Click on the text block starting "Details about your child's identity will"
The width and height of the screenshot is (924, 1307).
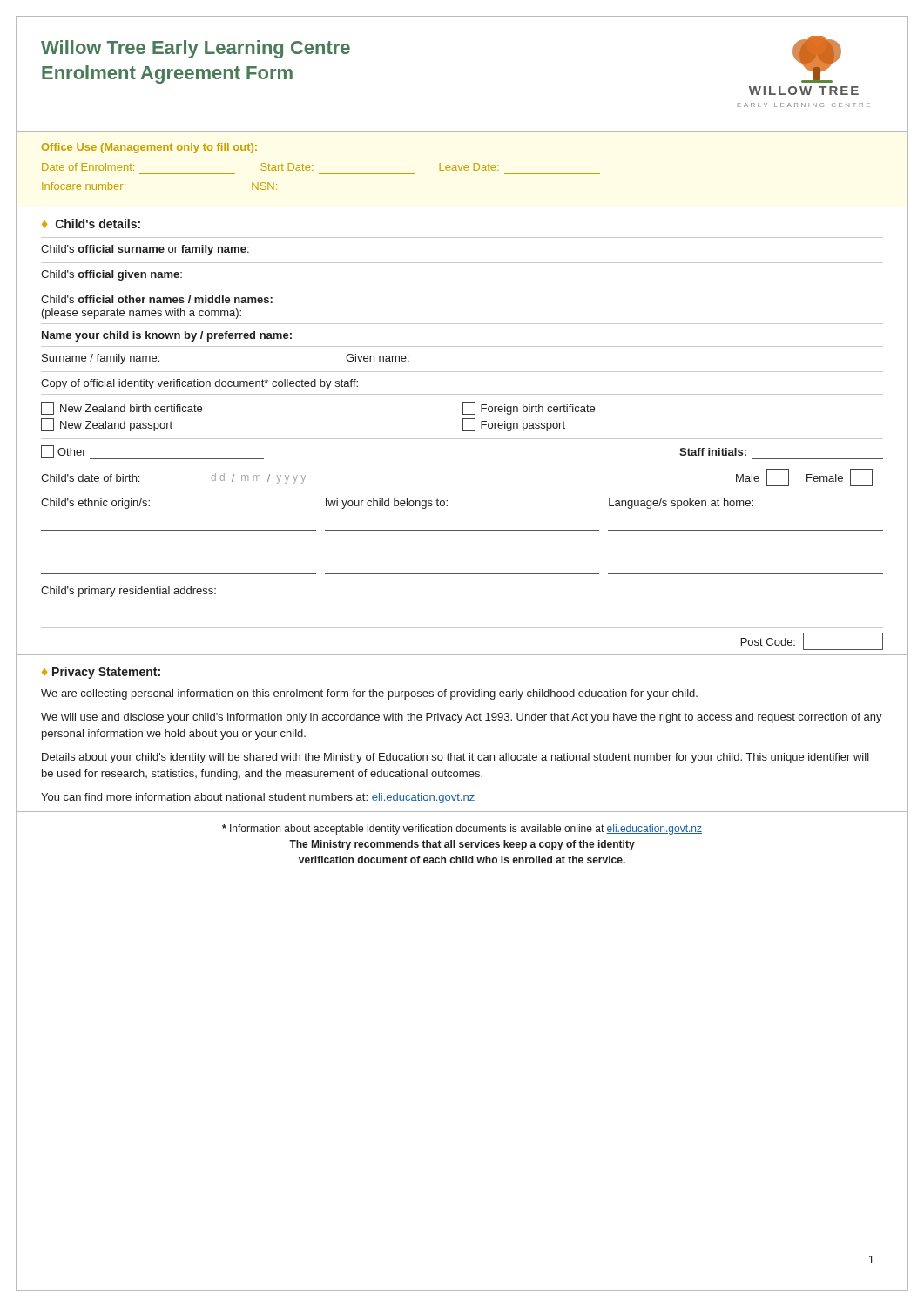point(455,765)
